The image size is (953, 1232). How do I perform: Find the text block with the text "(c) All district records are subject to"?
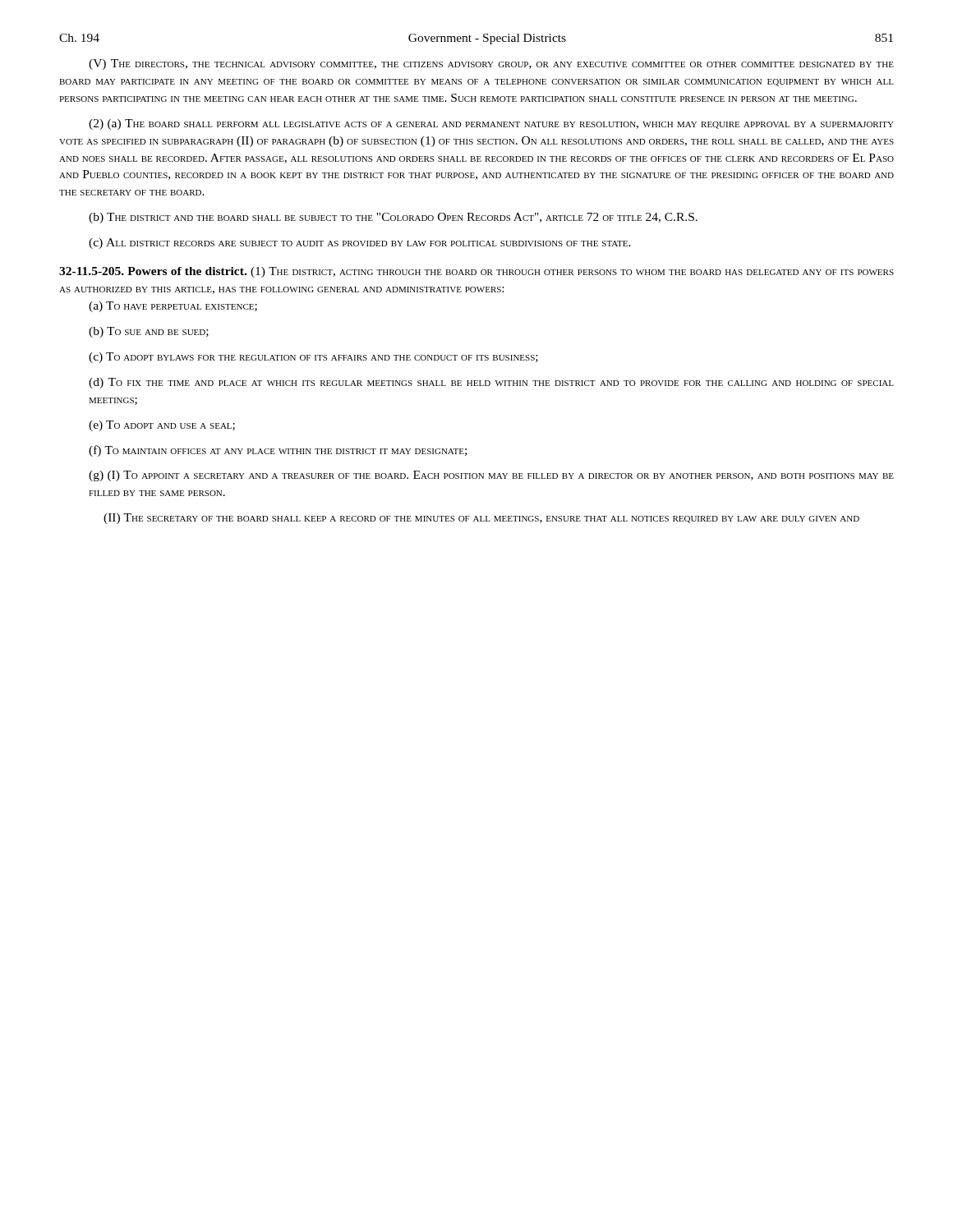pyautogui.click(x=476, y=243)
